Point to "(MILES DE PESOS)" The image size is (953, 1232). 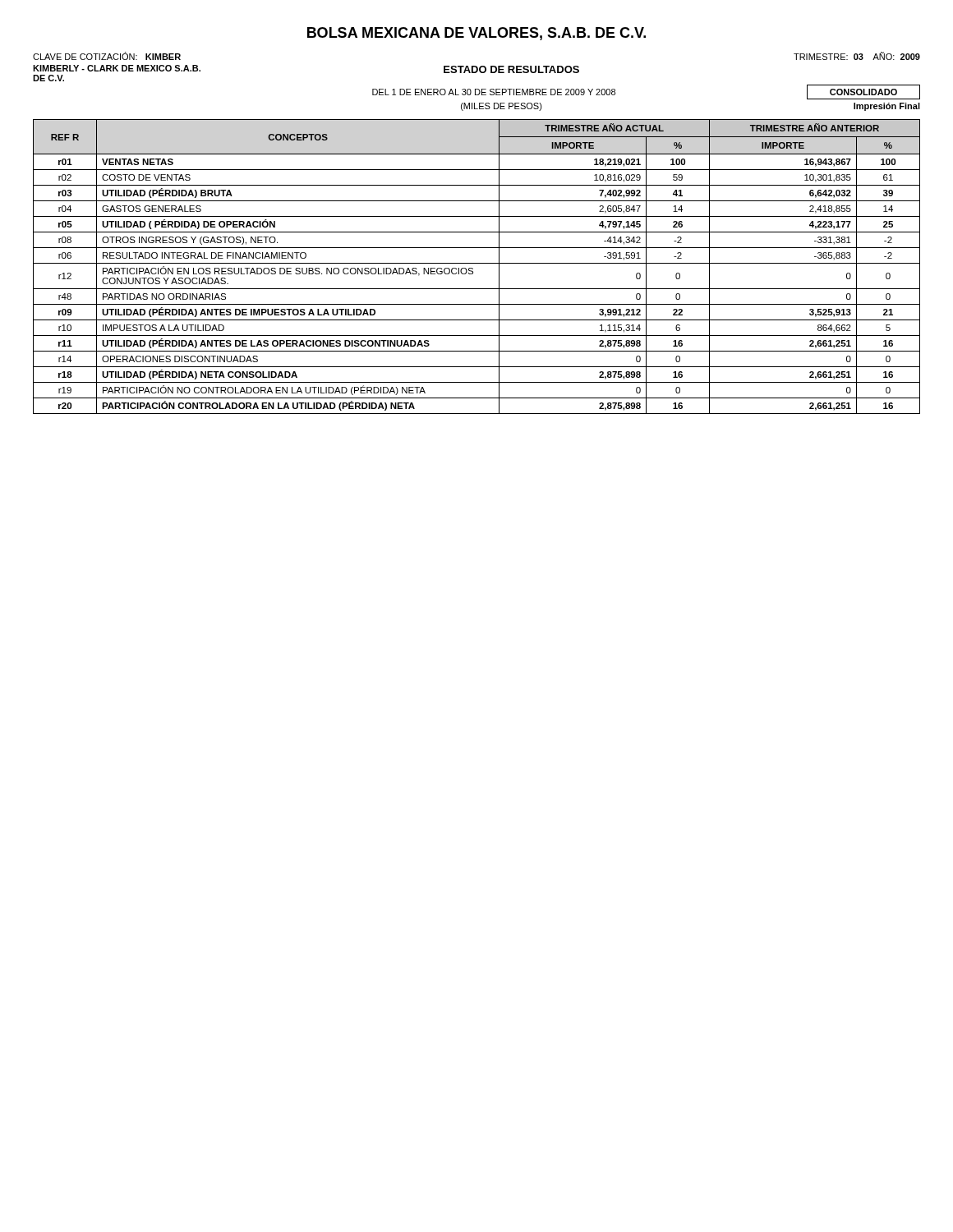click(501, 106)
